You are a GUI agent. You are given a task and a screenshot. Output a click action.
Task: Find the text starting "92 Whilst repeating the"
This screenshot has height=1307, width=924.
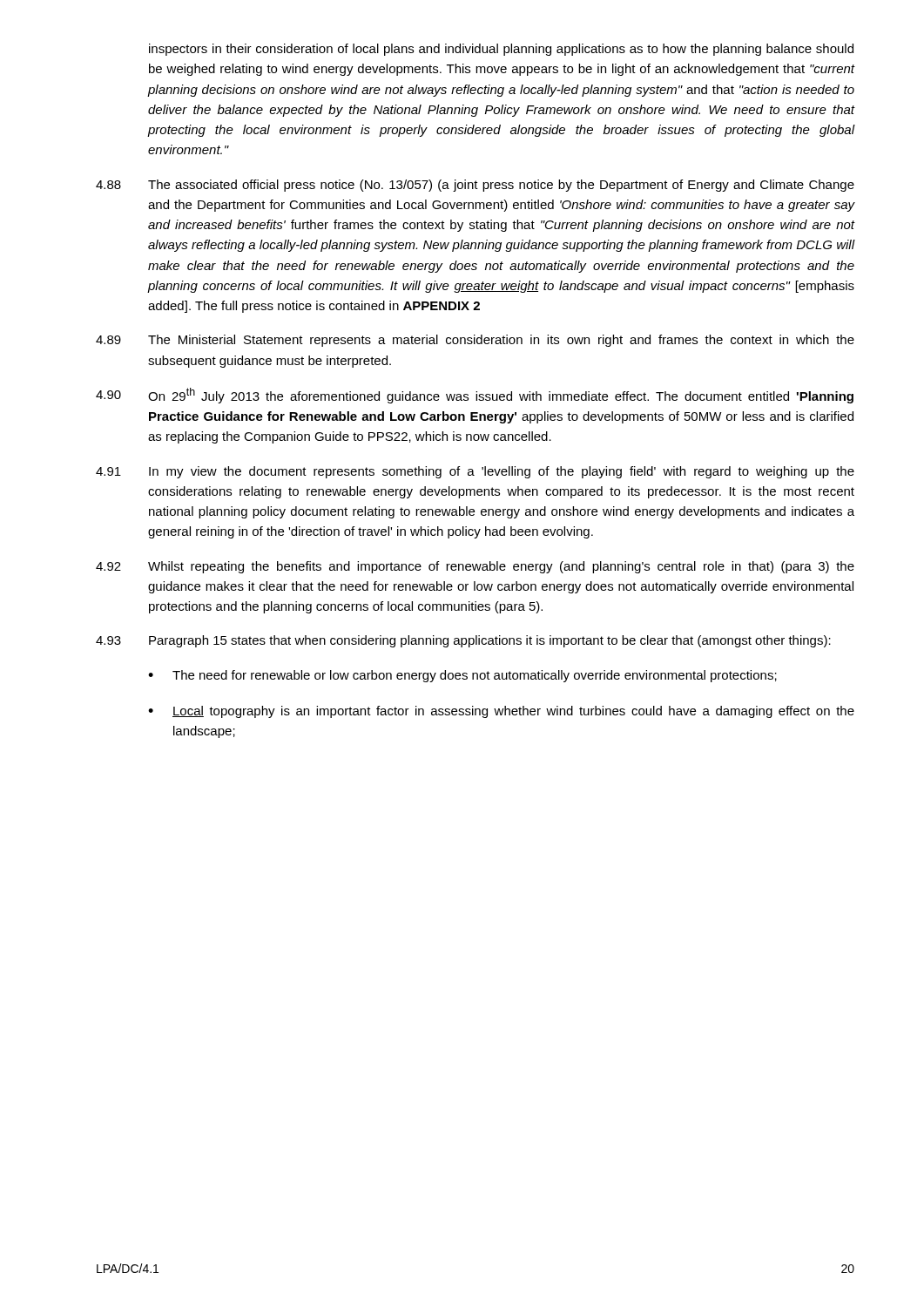(475, 586)
